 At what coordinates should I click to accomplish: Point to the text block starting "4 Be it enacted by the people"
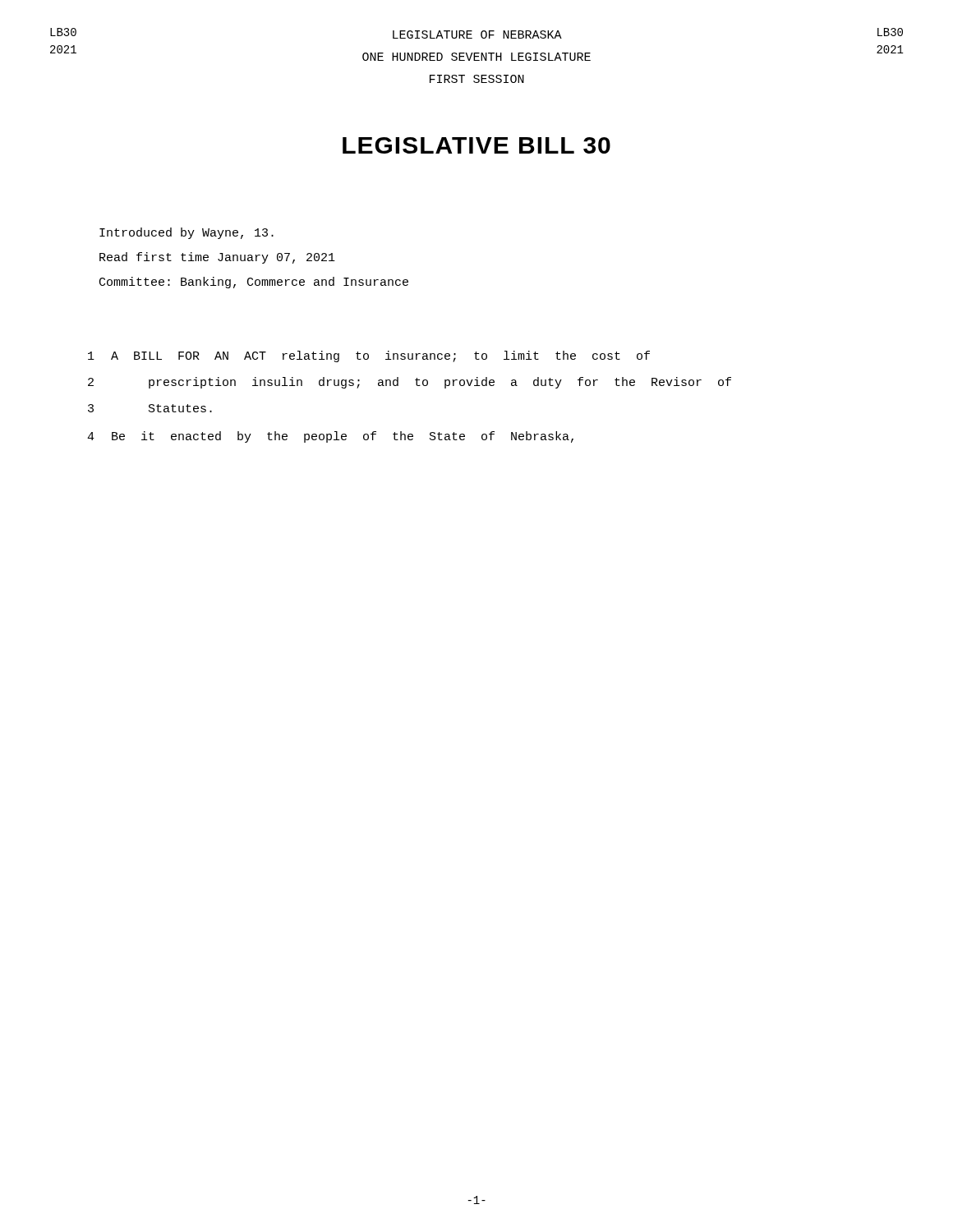(x=476, y=438)
